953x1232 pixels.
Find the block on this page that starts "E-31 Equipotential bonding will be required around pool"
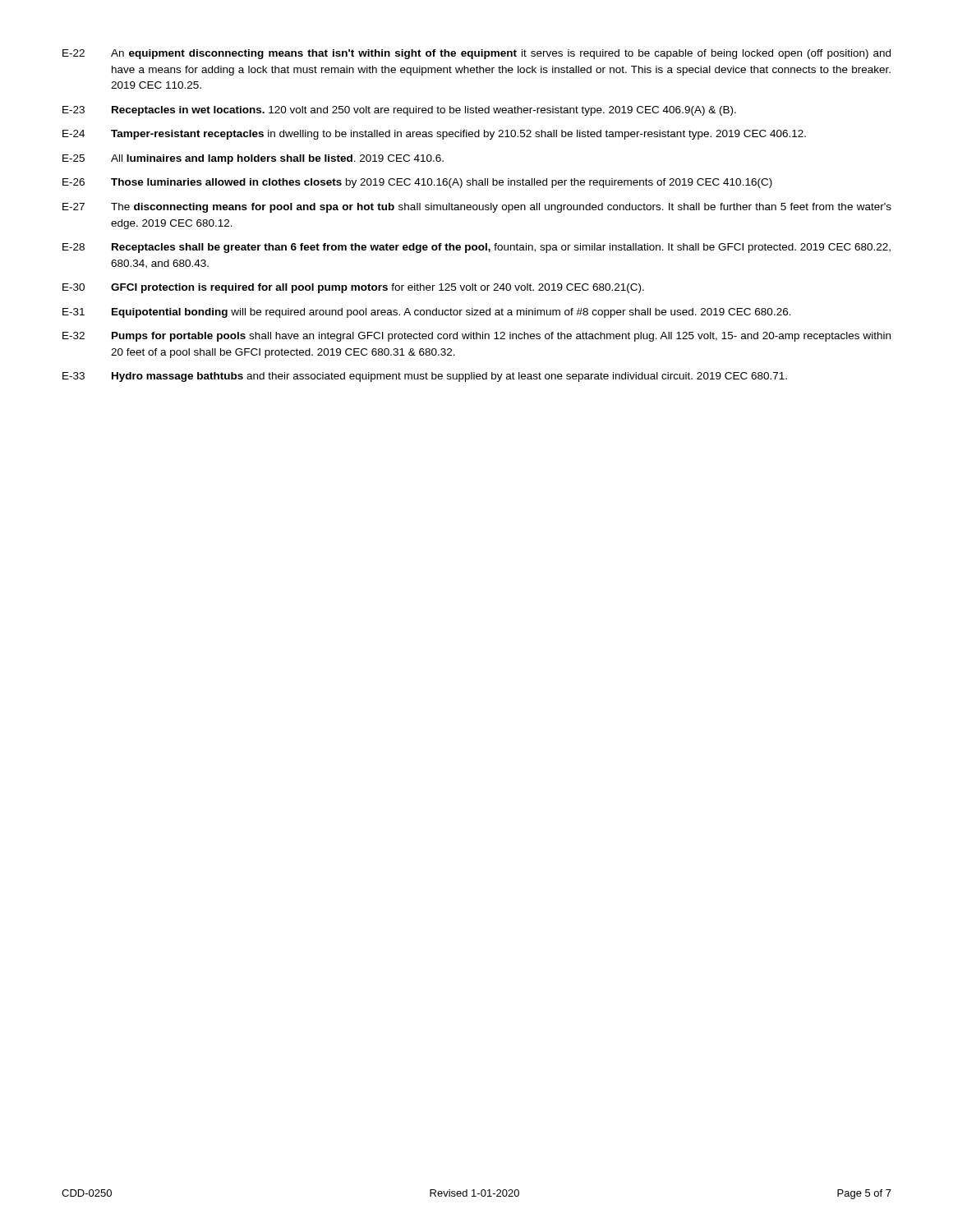coord(476,312)
